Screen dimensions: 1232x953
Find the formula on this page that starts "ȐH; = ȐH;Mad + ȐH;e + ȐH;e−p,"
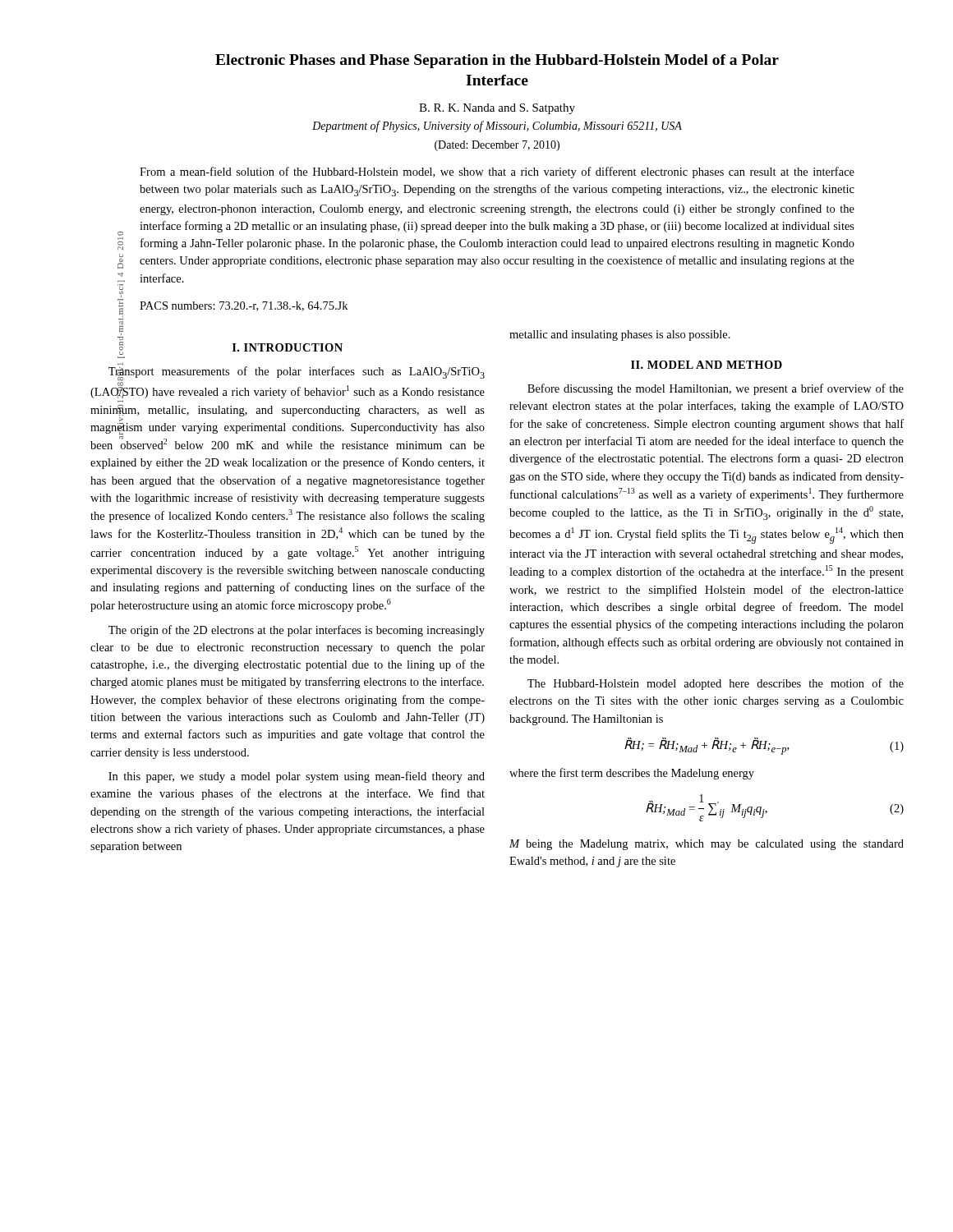[707, 746]
